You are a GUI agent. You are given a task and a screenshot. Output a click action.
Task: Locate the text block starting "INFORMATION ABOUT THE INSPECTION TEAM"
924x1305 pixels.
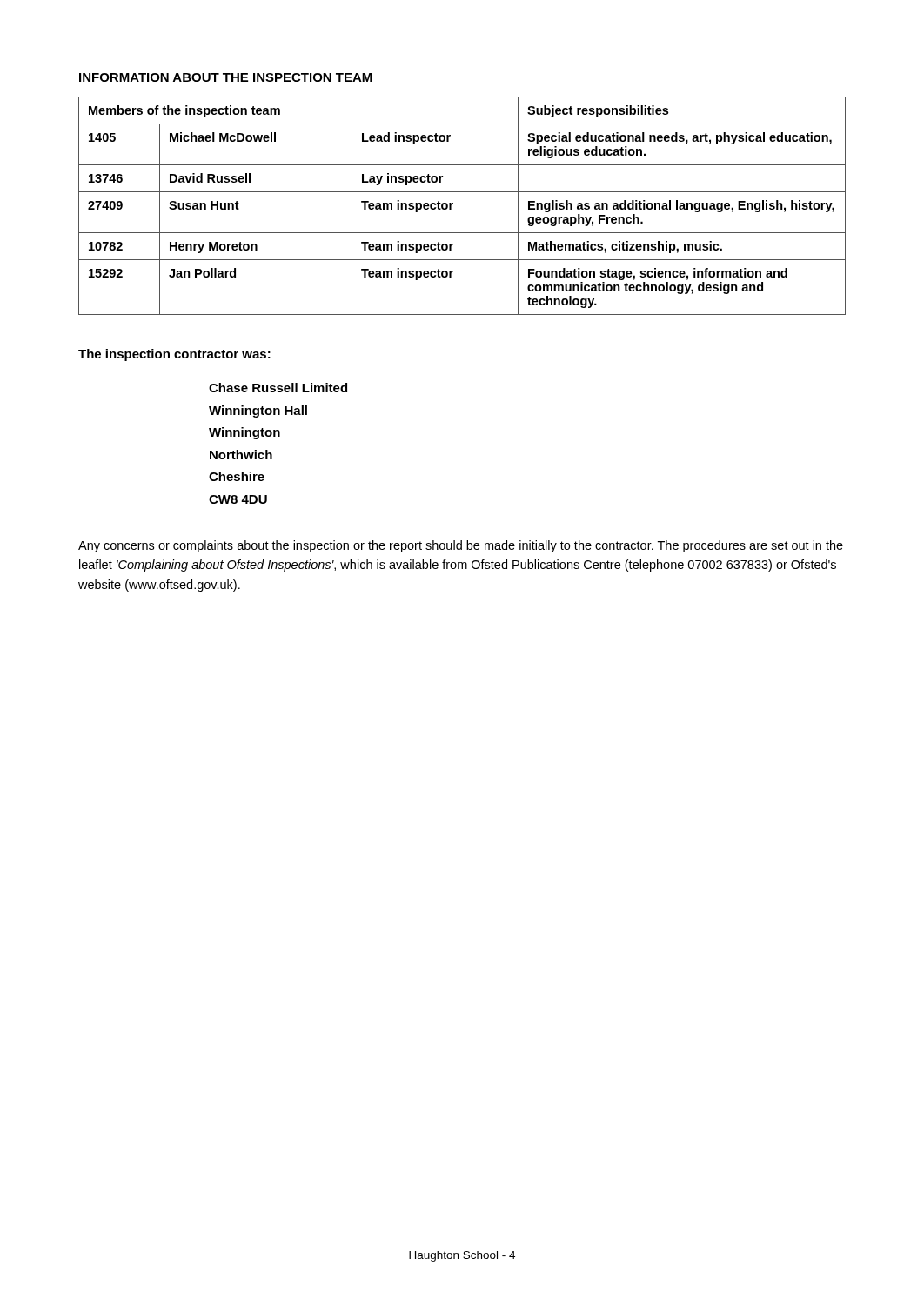(x=225, y=77)
